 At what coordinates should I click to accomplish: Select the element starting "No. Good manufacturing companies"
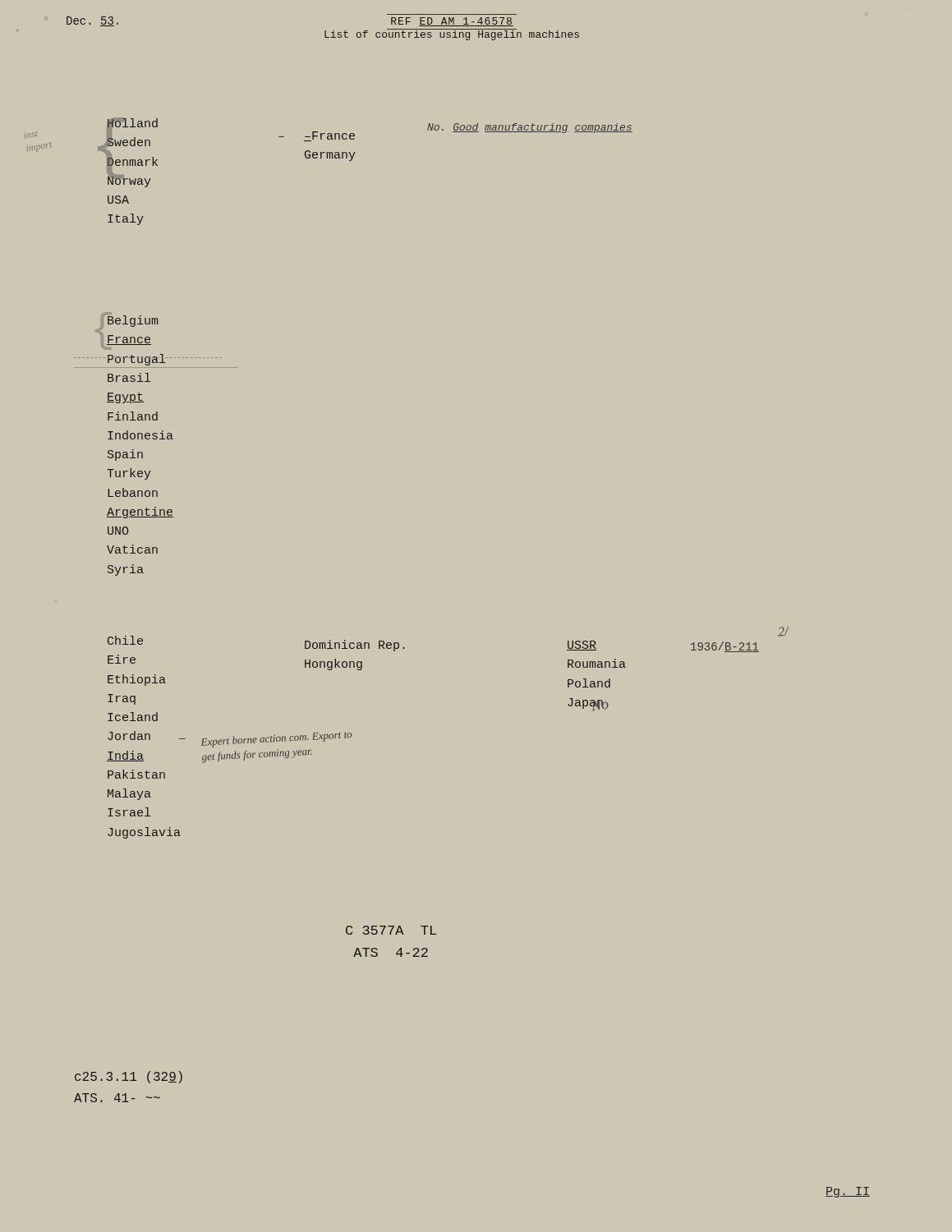tap(530, 128)
